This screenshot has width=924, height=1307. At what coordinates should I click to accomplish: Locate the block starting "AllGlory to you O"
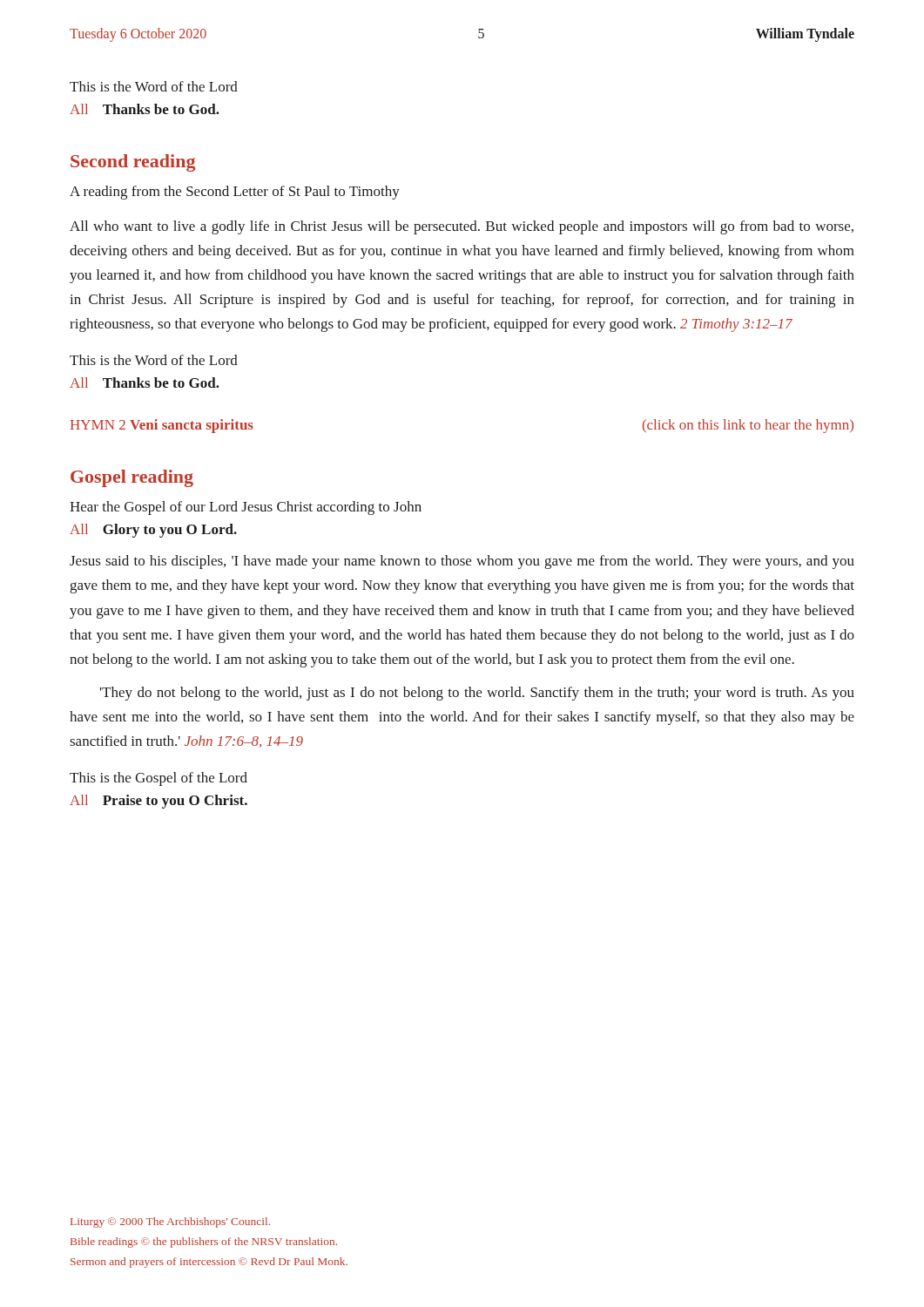(x=153, y=530)
